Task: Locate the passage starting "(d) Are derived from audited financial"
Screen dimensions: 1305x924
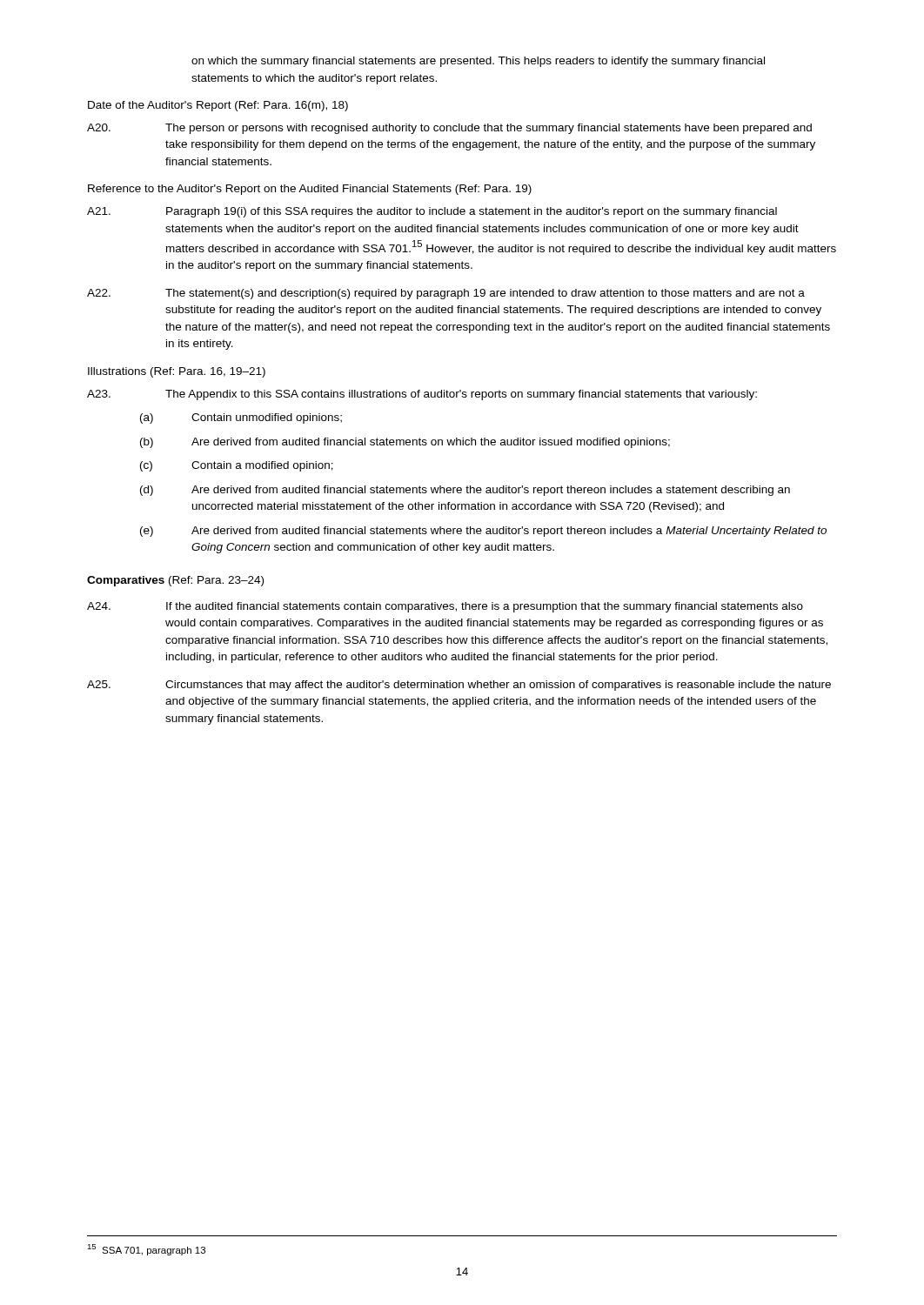Action: click(488, 498)
